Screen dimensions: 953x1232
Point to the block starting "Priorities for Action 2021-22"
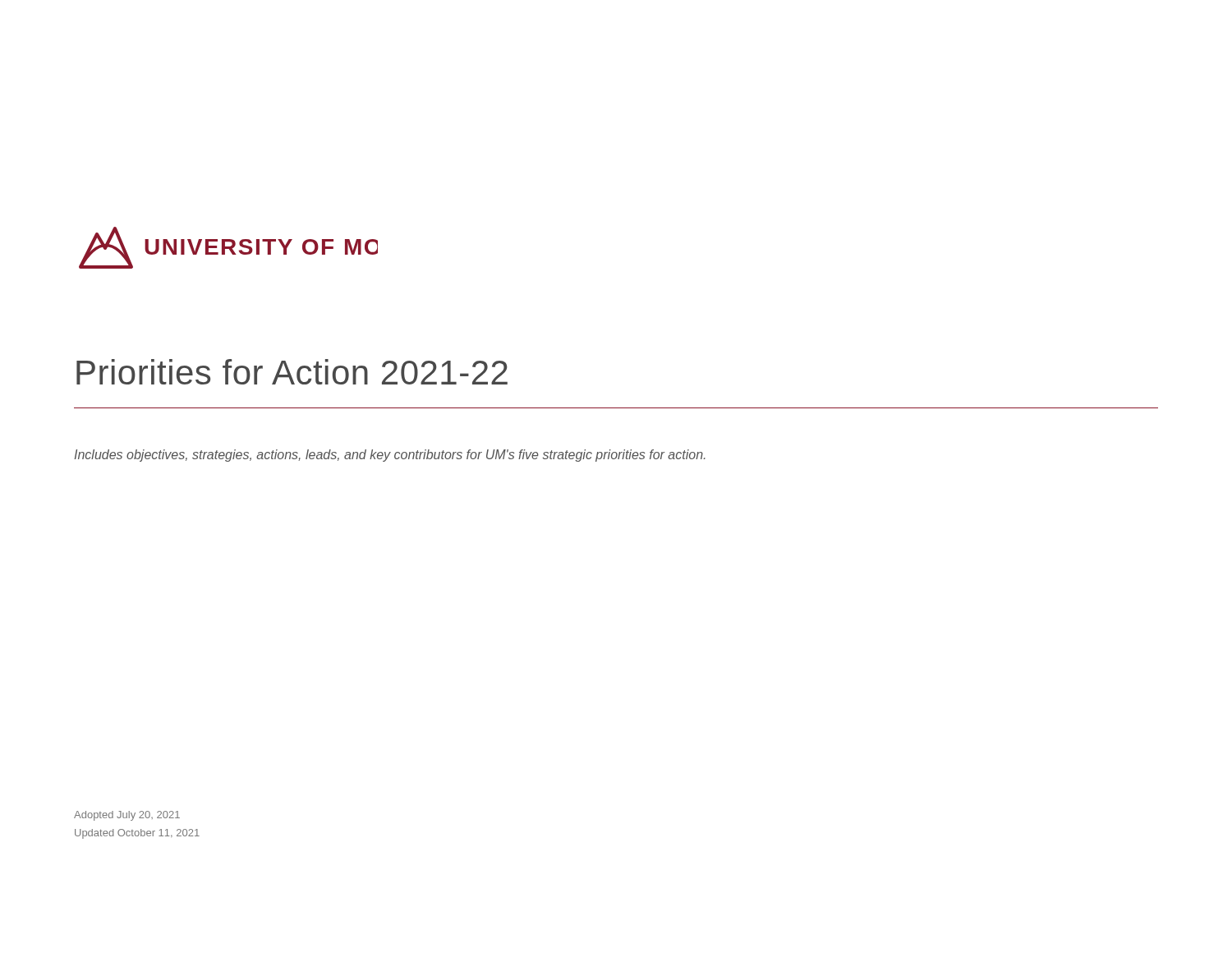pos(292,372)
